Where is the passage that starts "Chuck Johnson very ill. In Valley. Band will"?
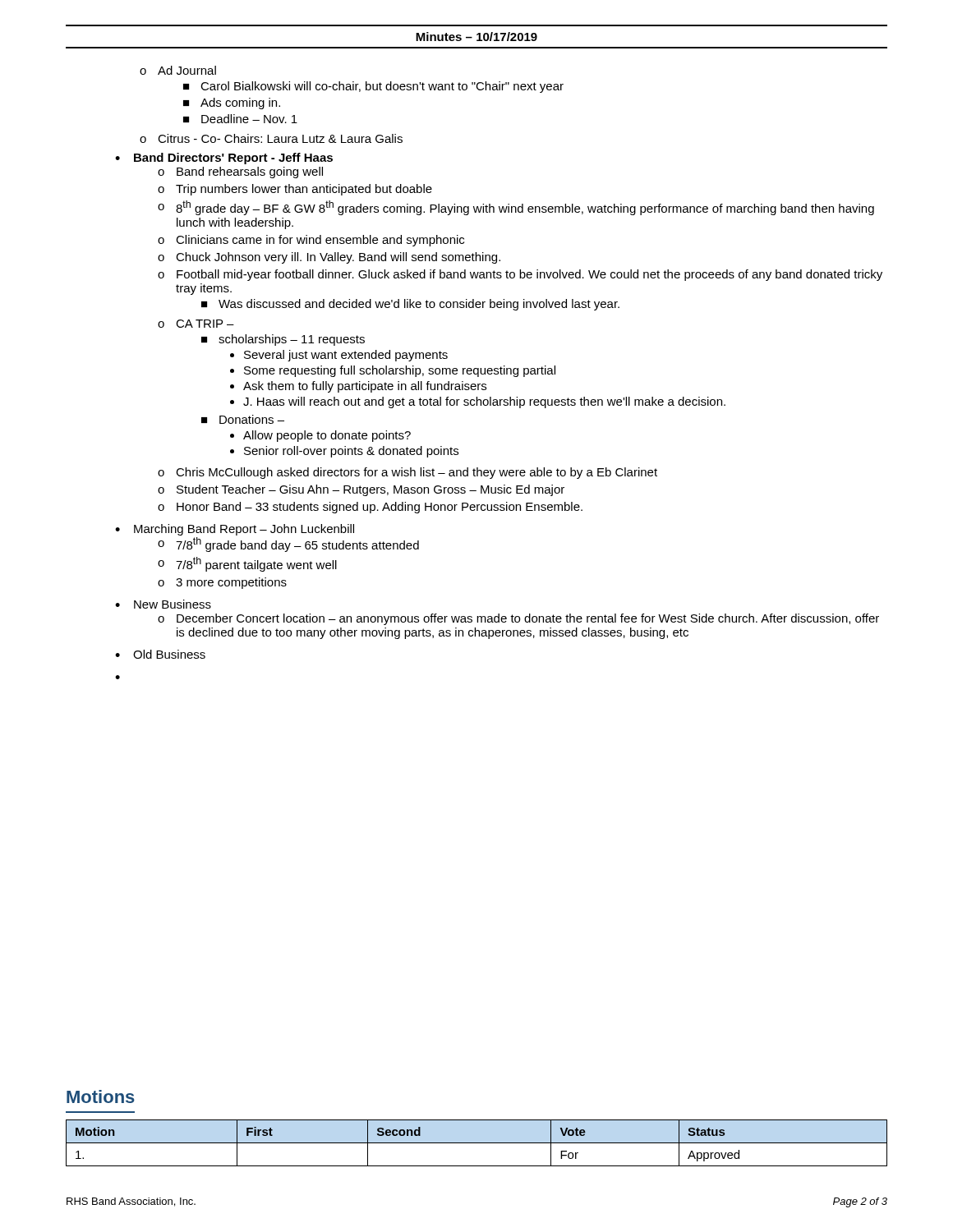 [x=339, y=257]
